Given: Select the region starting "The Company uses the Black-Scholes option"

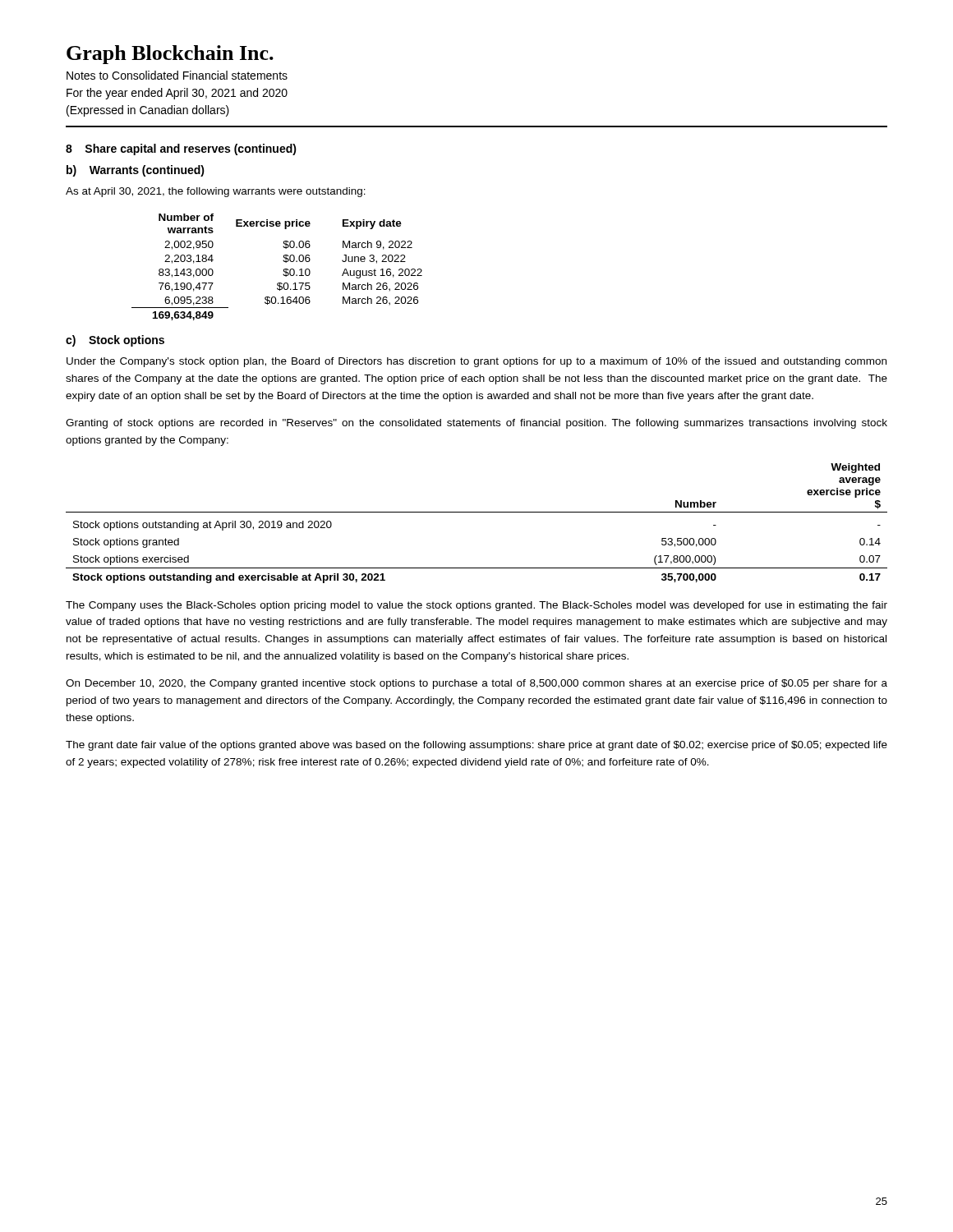Looking at the screenshot, I should (x=476, y=630).
